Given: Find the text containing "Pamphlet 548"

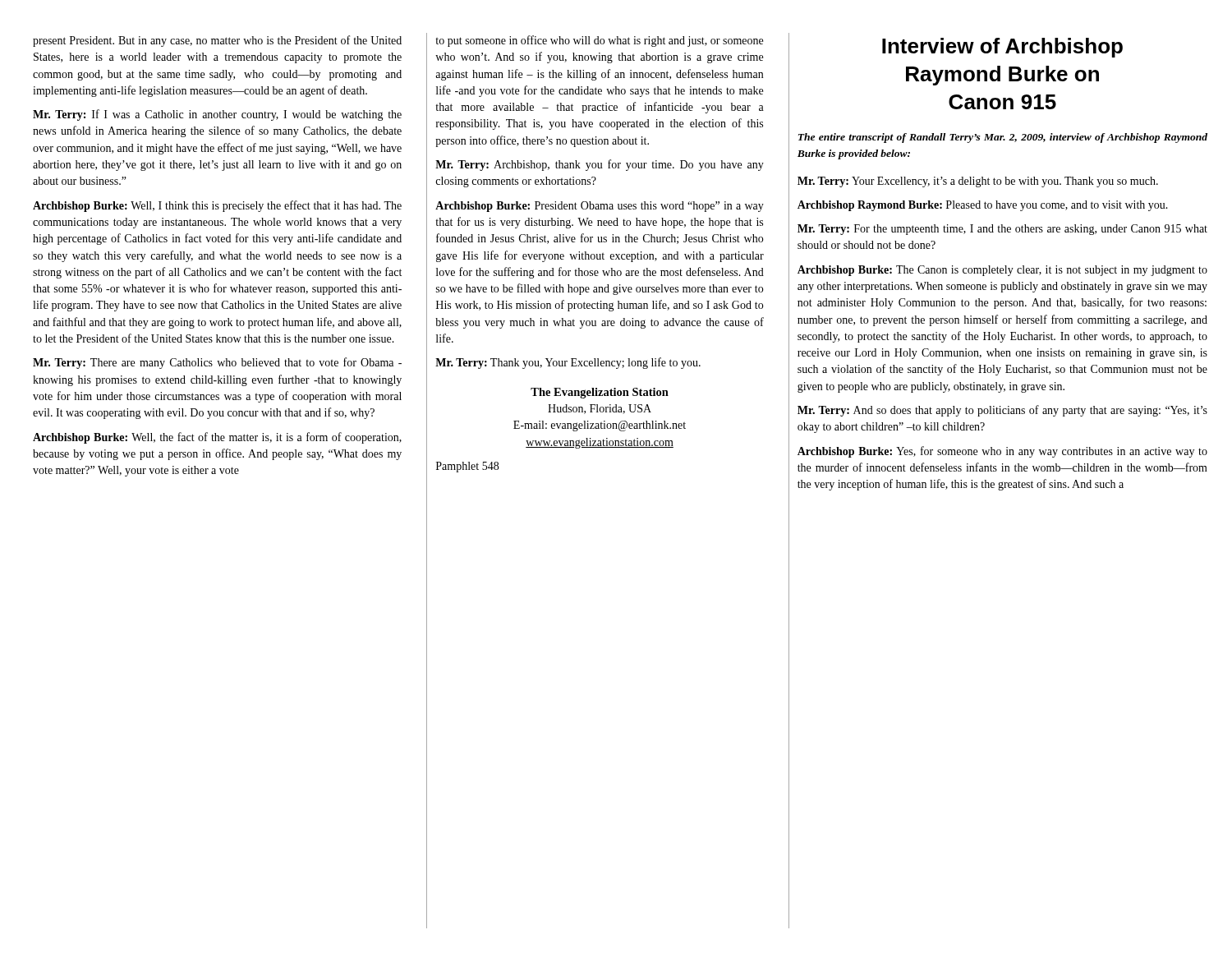Looking at the screenshot, I should tap(467, 467).
